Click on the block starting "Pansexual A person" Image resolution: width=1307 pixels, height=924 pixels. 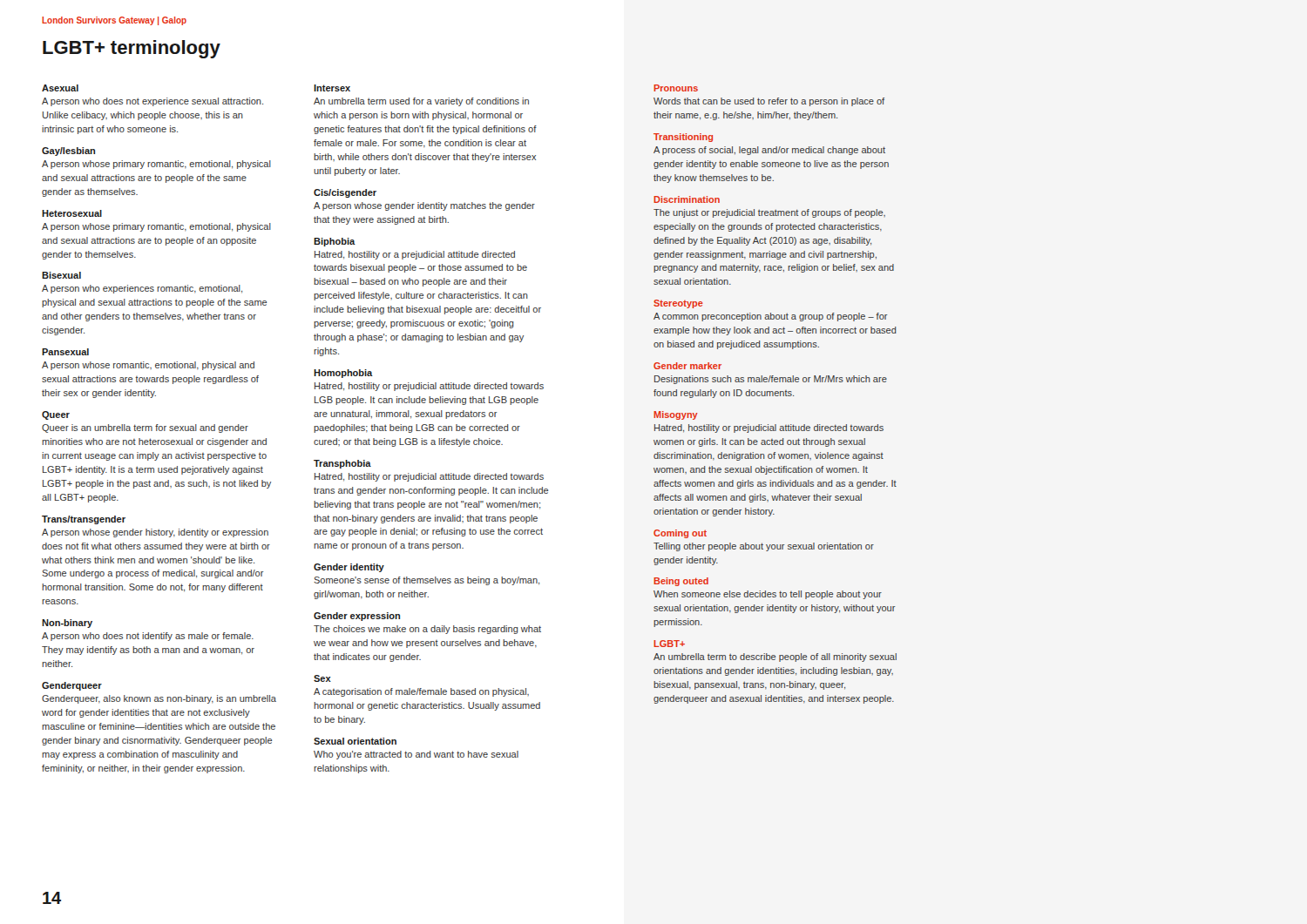[x=159, y=374]
